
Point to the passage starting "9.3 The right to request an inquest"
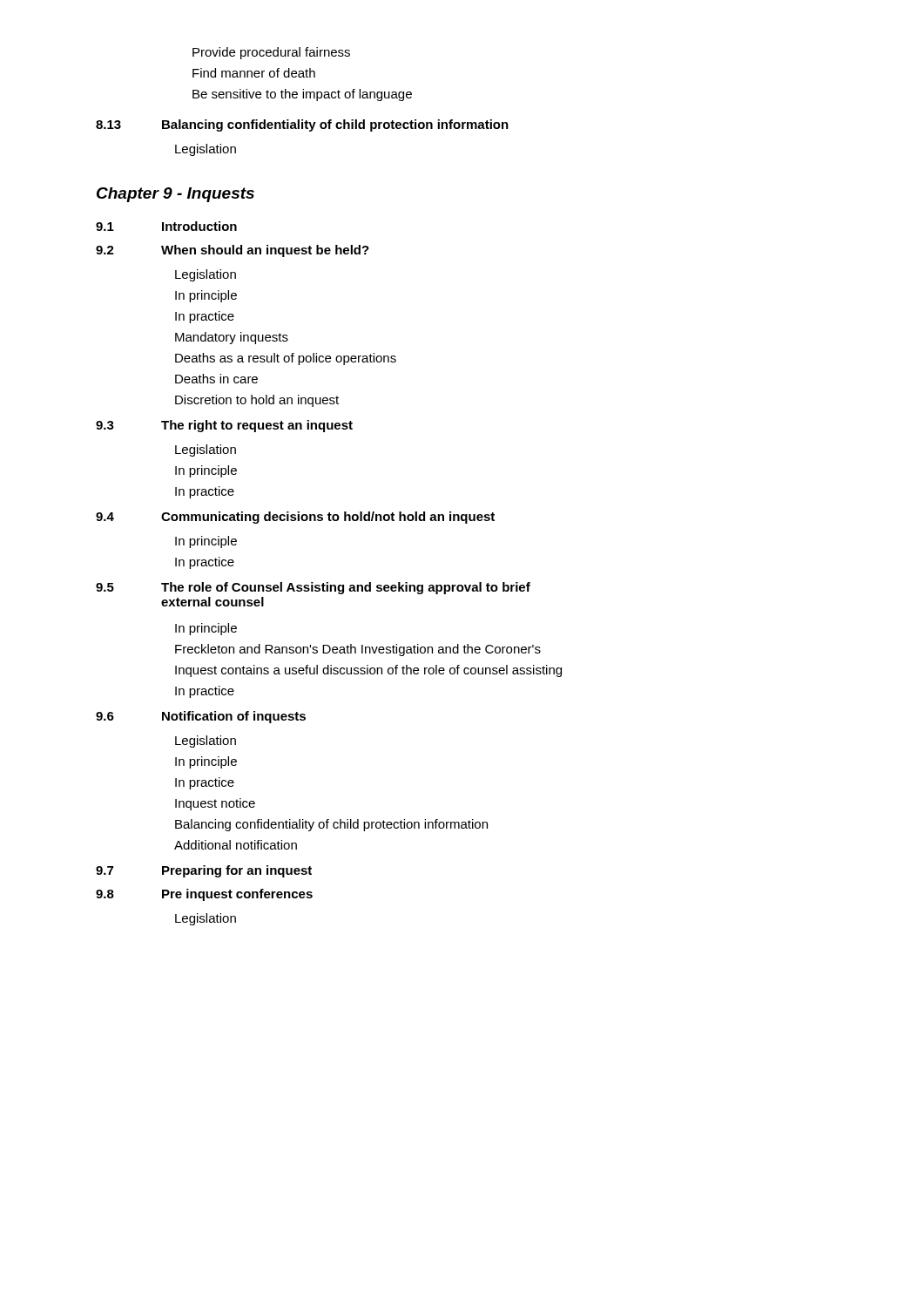(224, 425)
